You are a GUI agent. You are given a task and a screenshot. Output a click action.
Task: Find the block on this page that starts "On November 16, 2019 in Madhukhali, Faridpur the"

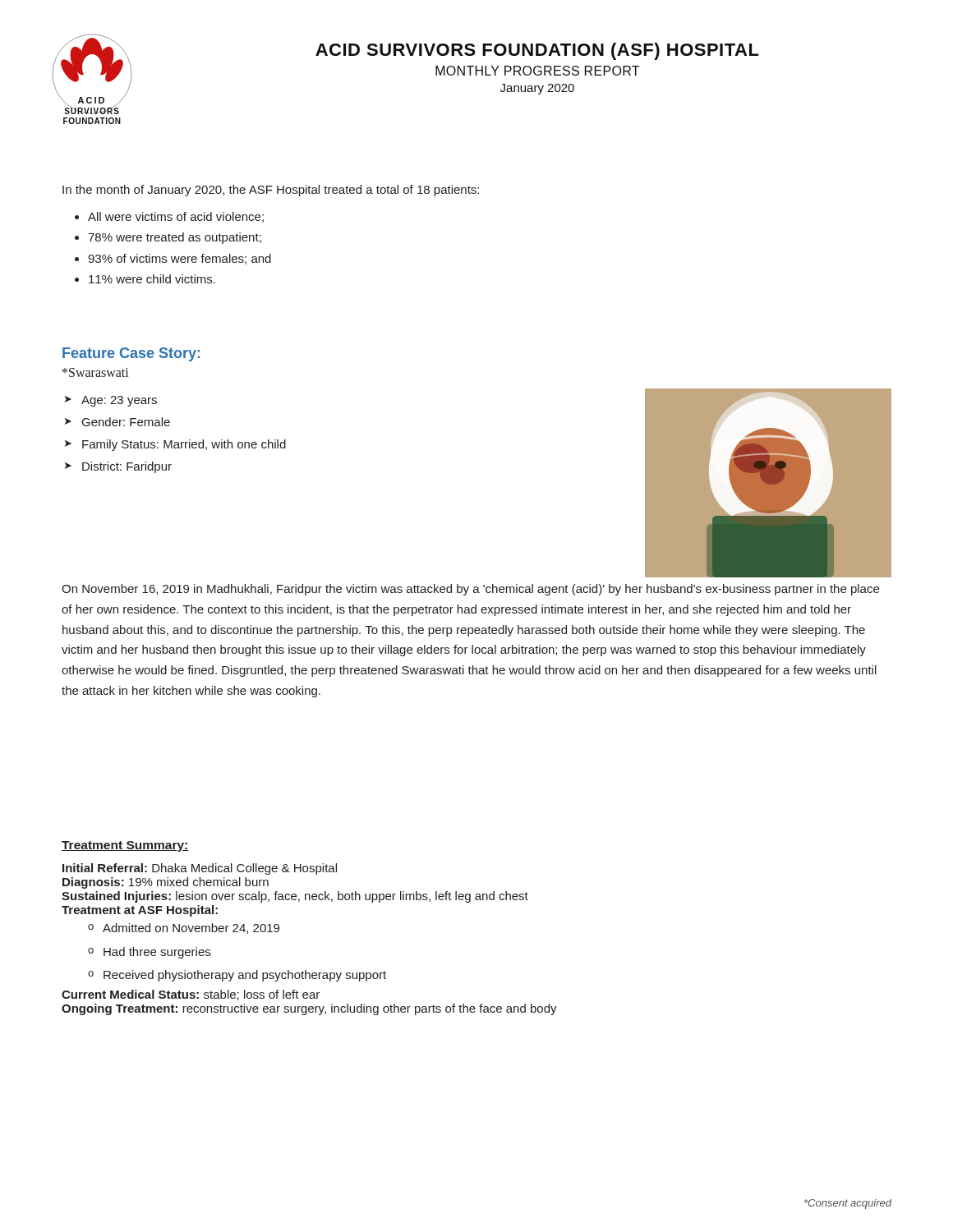tap(476, 640)
